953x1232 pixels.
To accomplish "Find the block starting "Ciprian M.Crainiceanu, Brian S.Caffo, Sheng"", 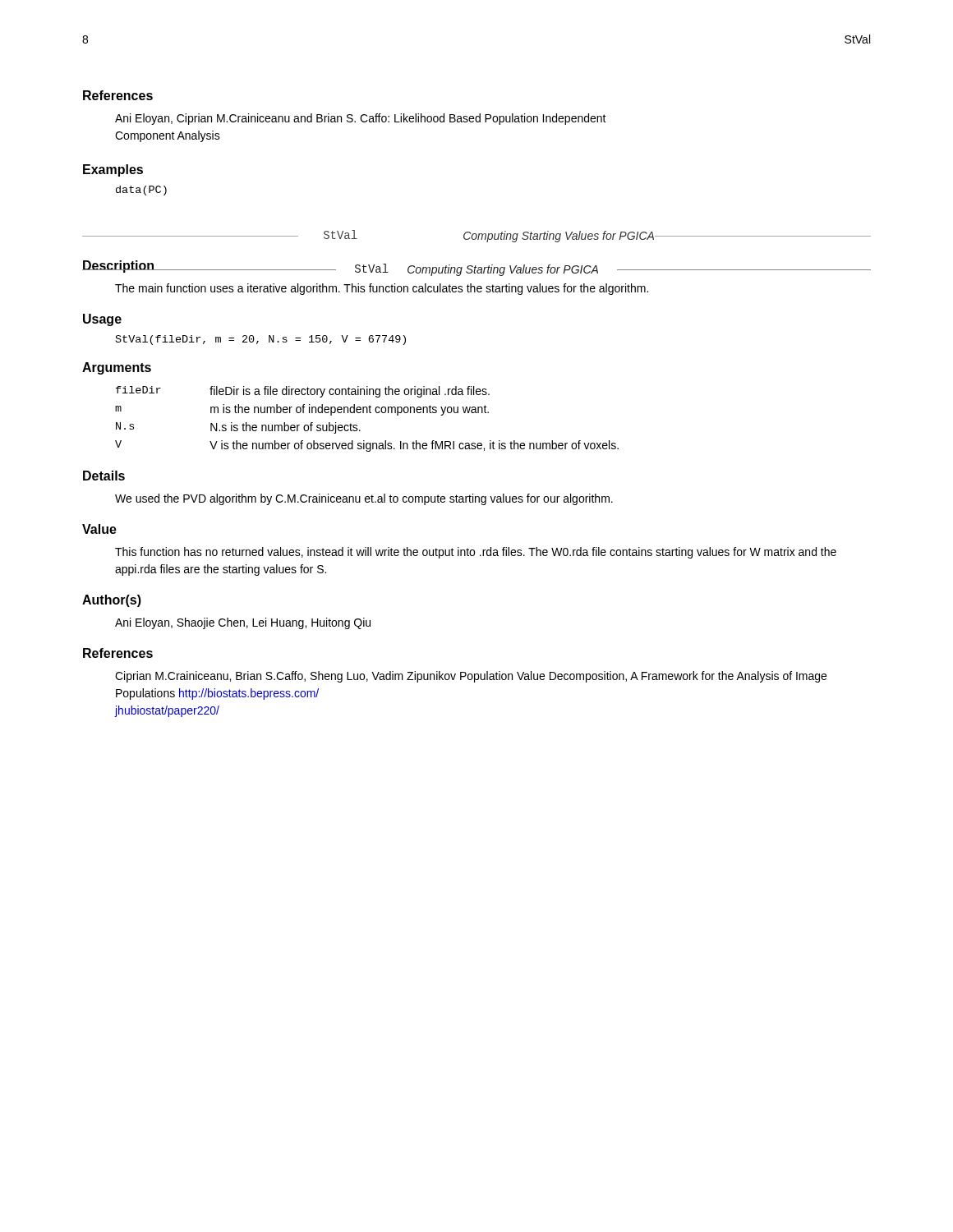I will tap(471, 693).
